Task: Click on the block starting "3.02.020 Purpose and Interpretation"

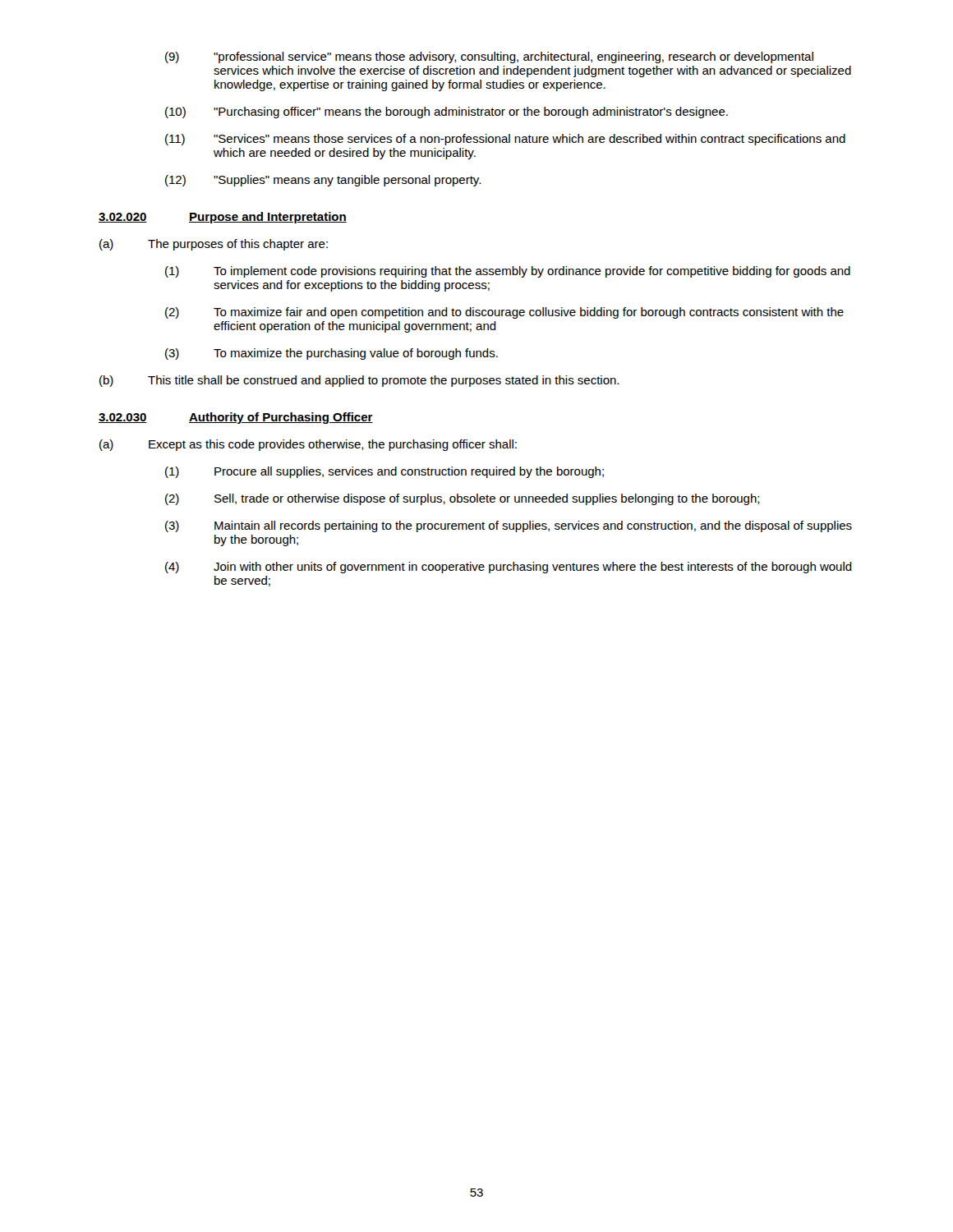Action: pos(222,216)
